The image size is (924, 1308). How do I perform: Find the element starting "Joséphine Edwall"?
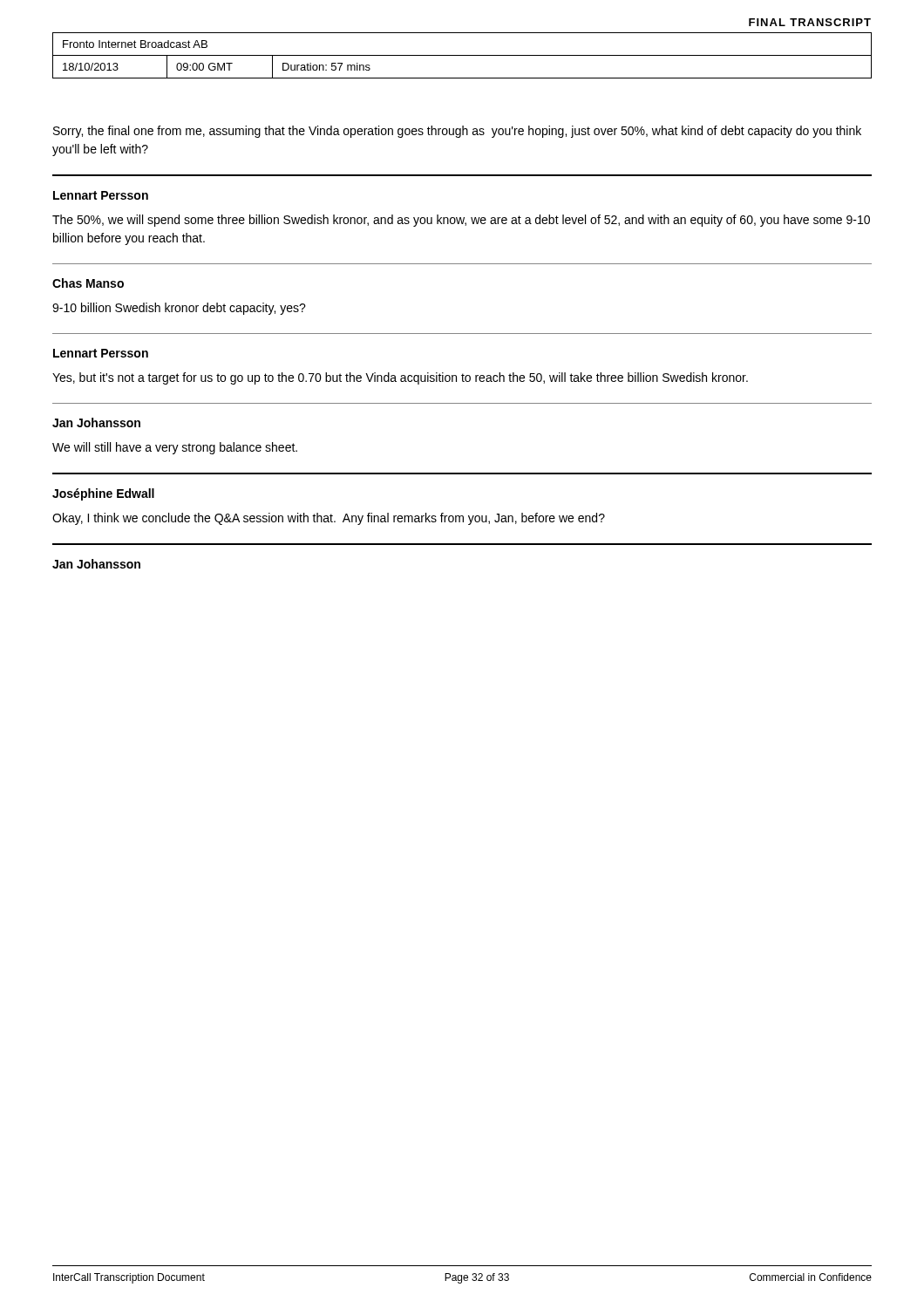pos(103,494)
